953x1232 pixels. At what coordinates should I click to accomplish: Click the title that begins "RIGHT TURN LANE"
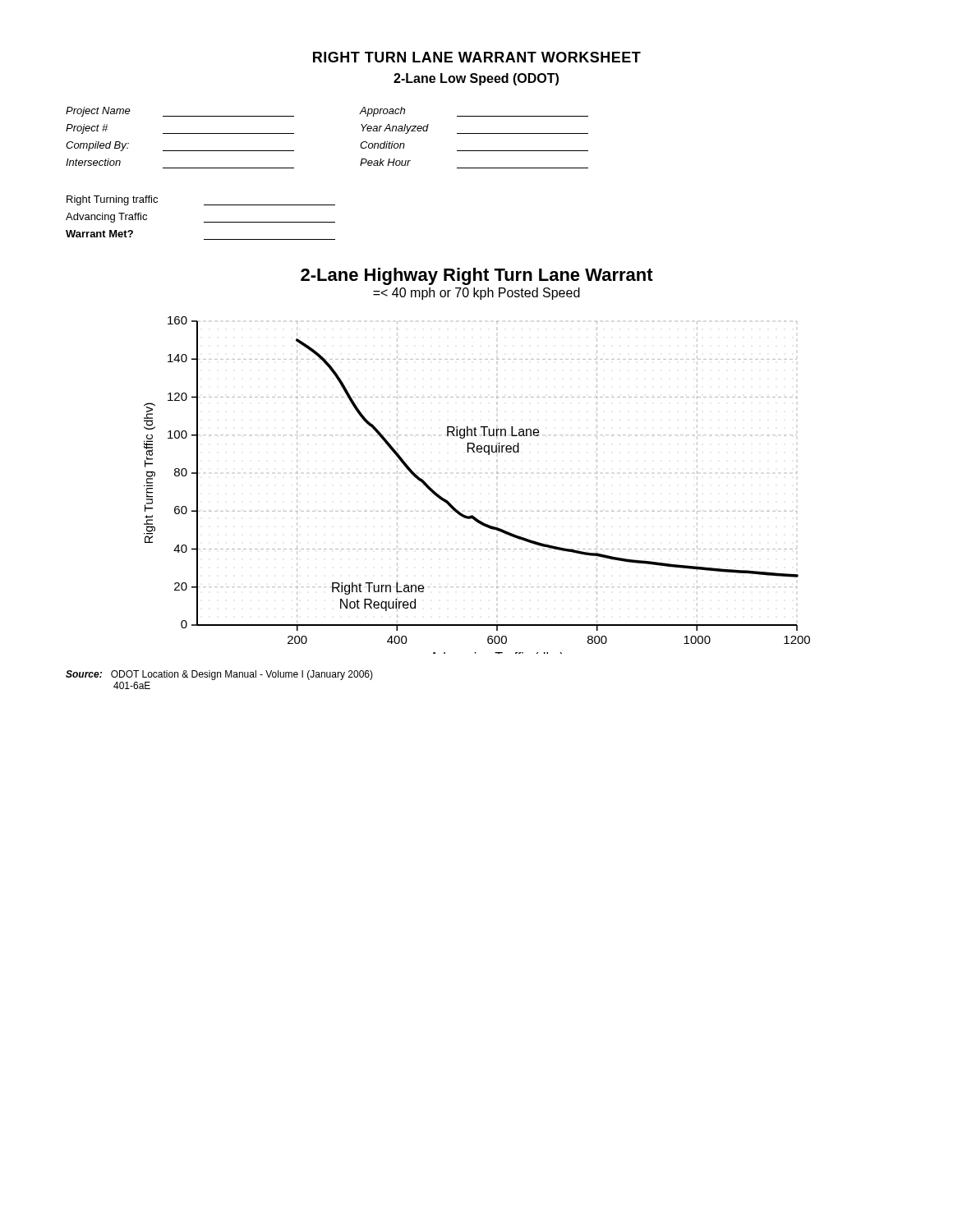[476, 58]
